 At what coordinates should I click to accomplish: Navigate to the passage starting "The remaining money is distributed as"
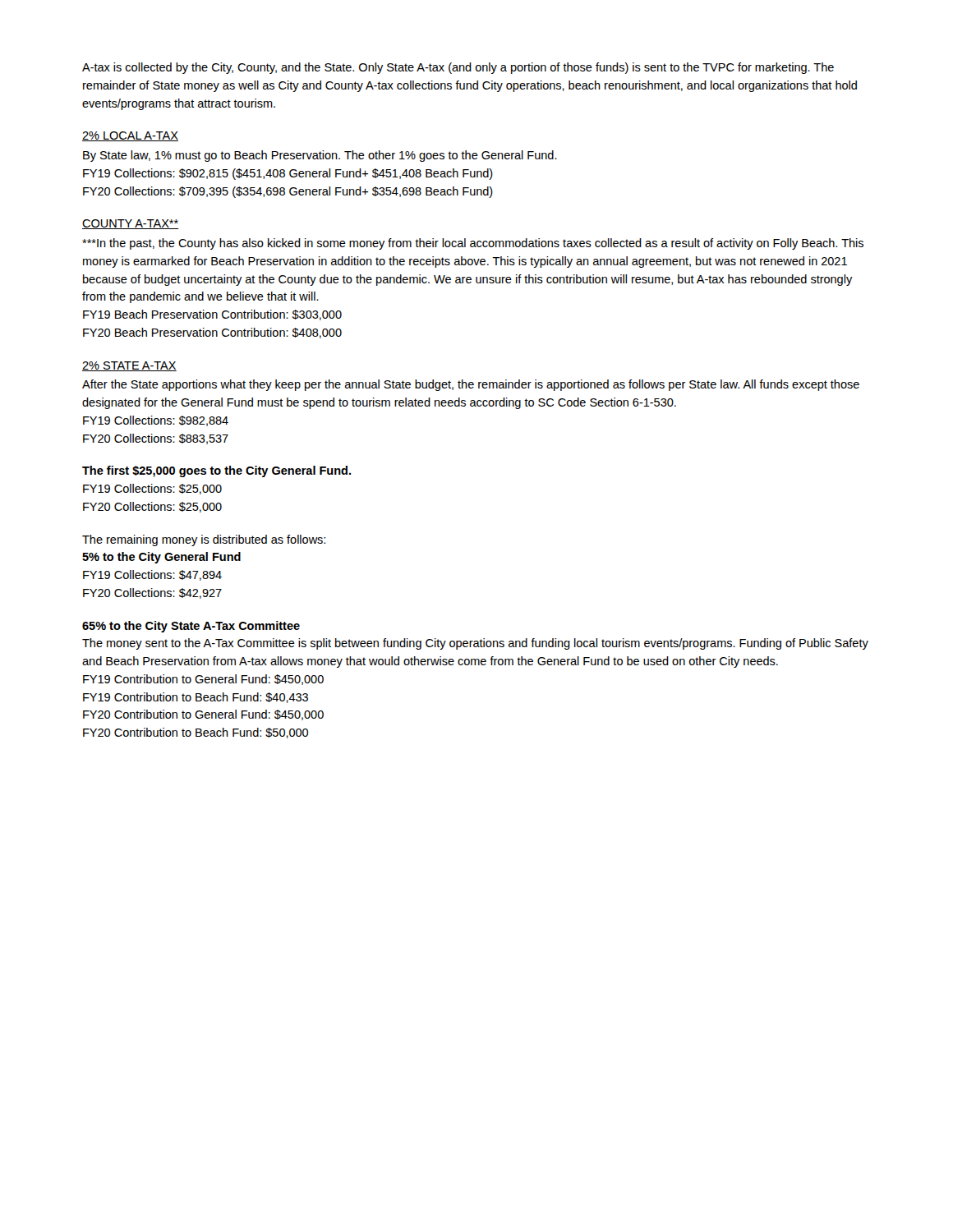[204, 566]
